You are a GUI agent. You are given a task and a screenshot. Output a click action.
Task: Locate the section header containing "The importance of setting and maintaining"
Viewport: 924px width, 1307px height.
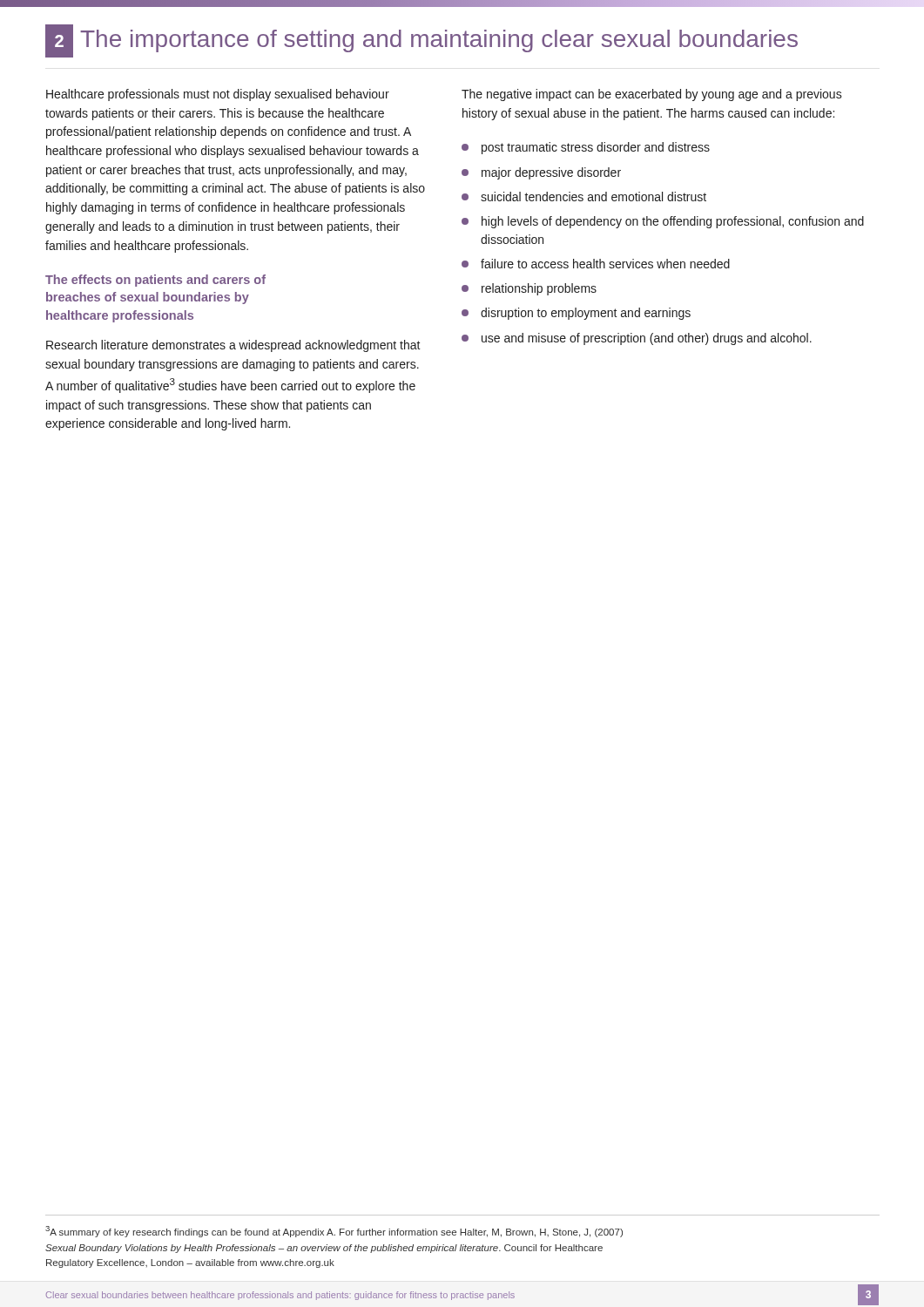439,39
